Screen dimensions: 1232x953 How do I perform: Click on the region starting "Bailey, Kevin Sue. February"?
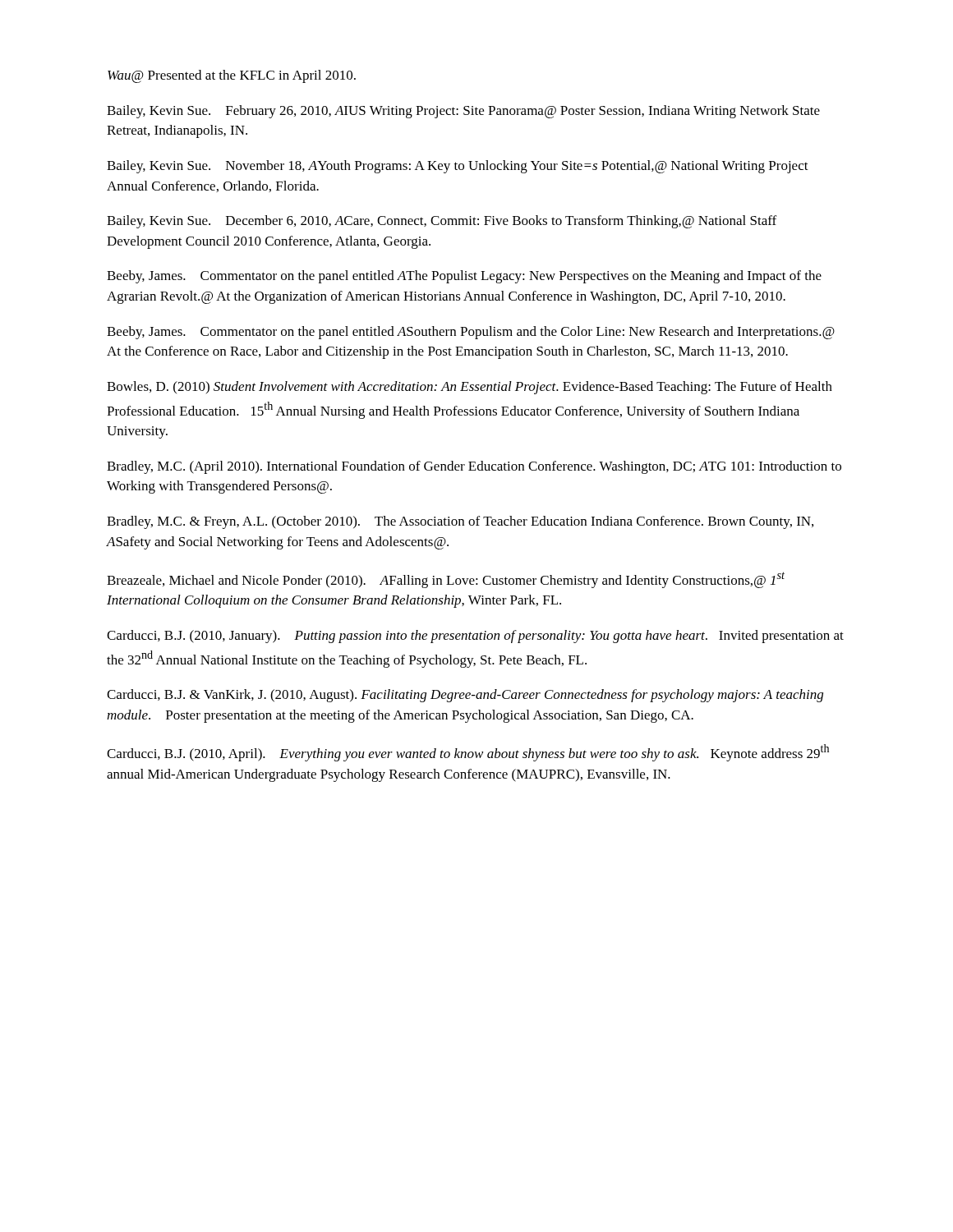tap(463, 120)
